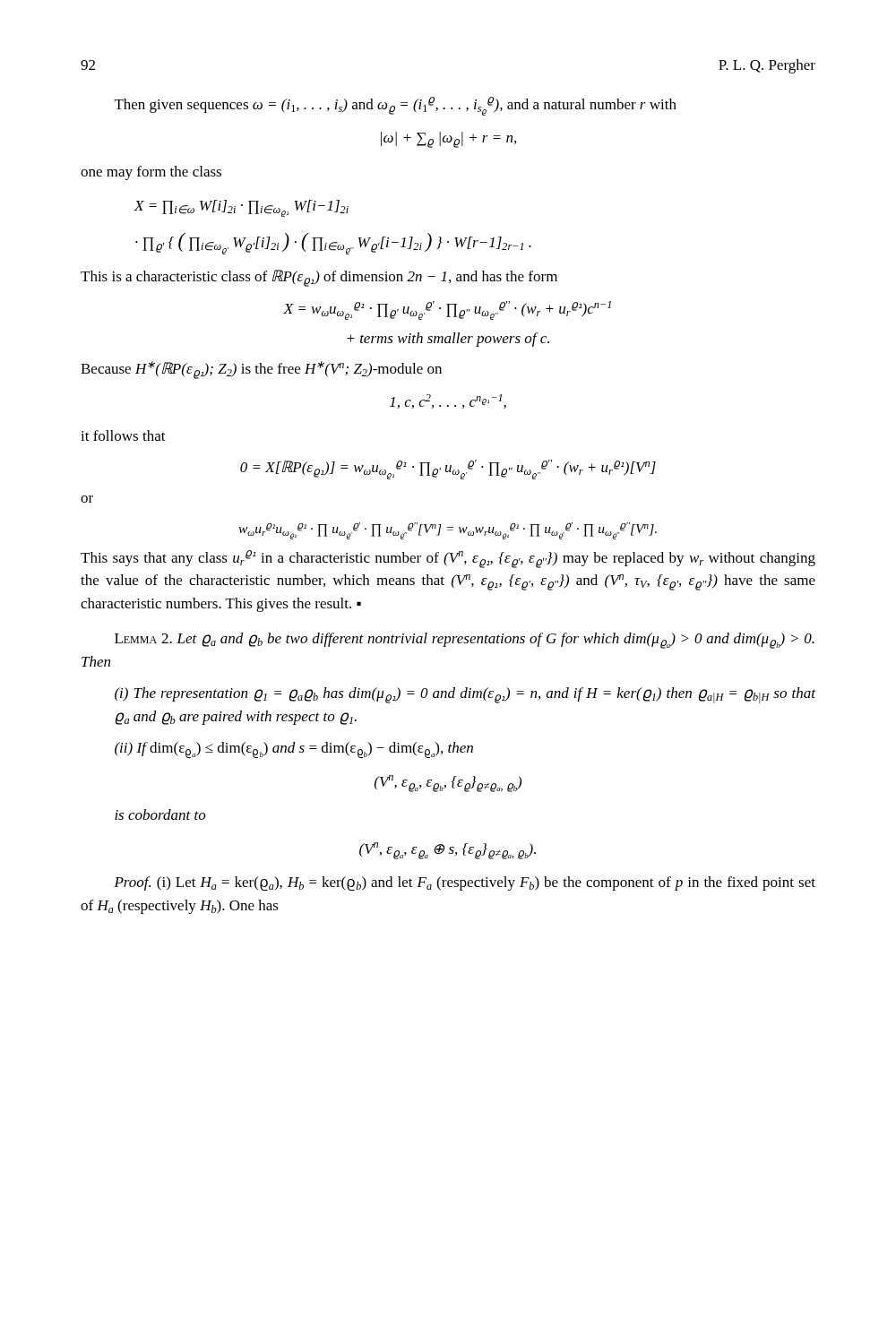
Task: Click on the block starting "Then given sequences ω"
Action: pos(448,104)
